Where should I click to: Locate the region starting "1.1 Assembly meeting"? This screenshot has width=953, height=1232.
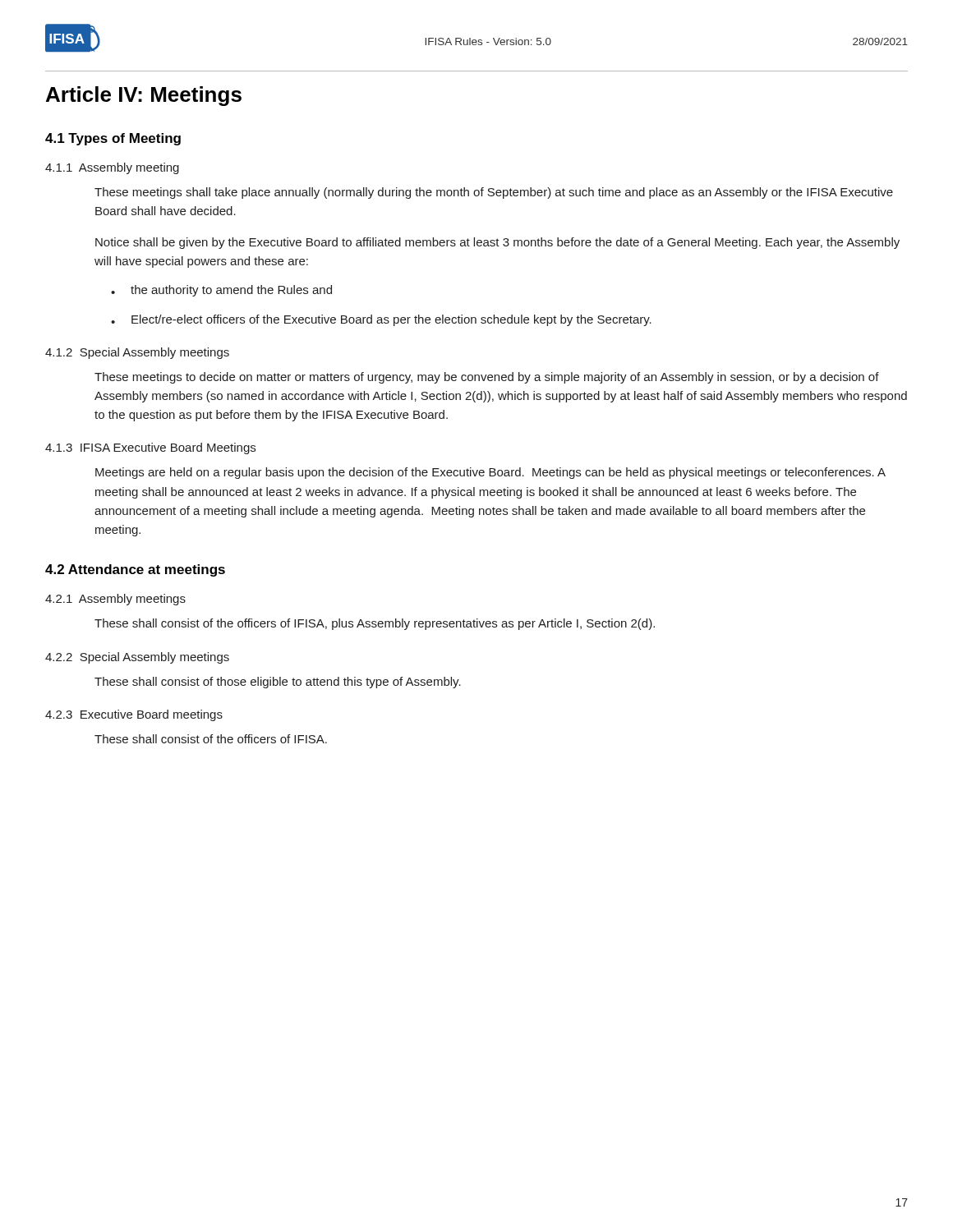pos(112,167)
